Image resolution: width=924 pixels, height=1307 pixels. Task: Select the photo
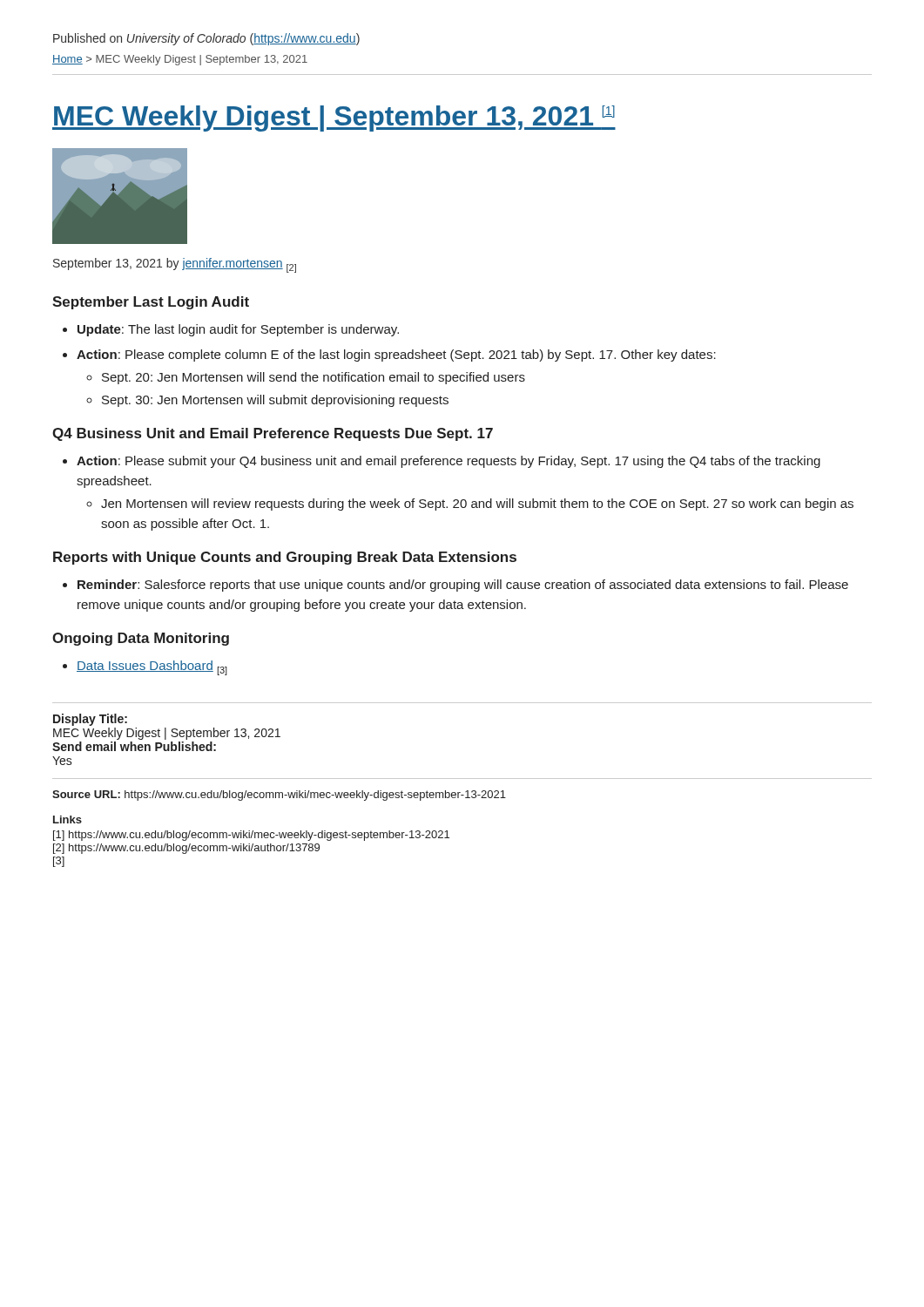[462, 196]
